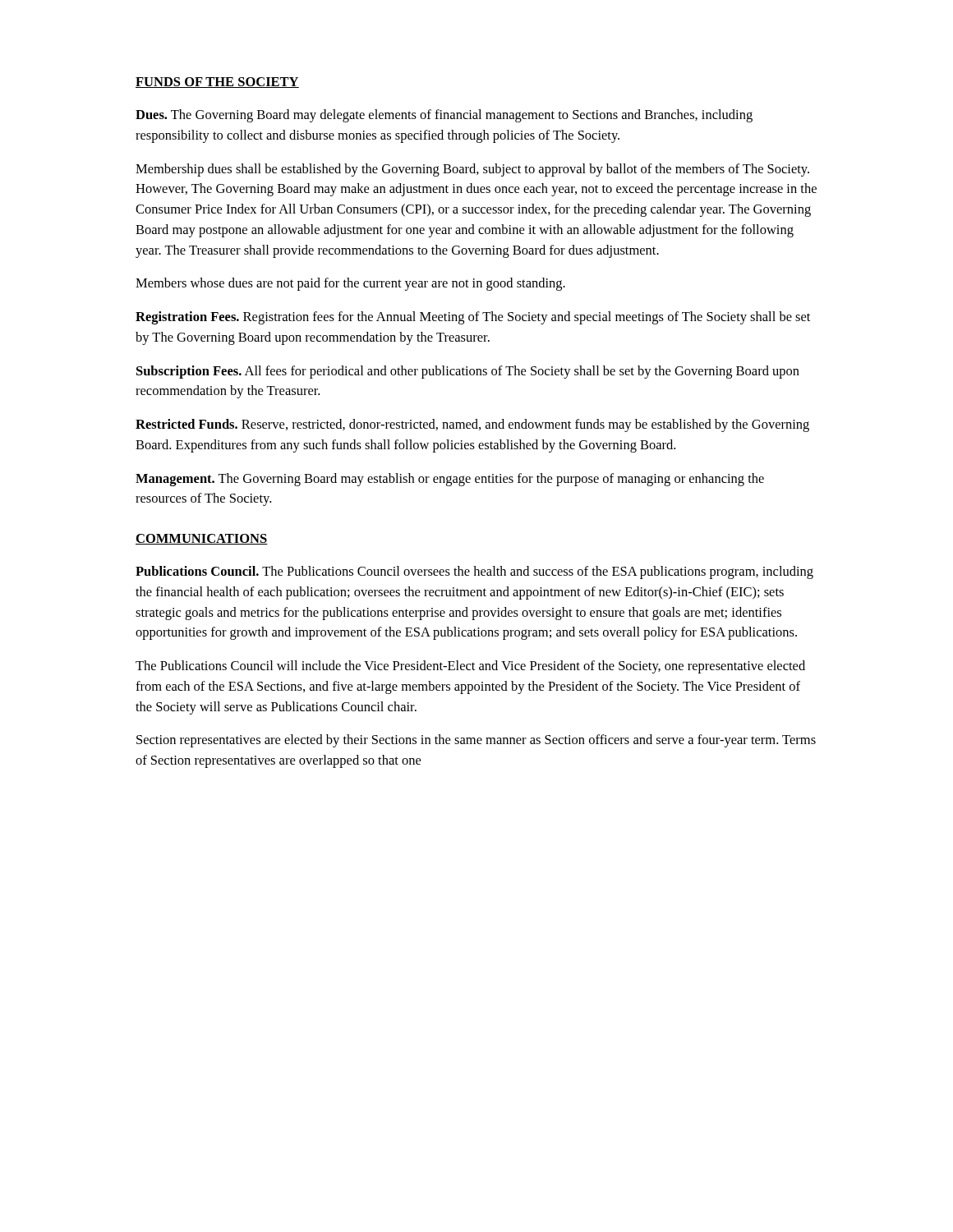Click on the text block that reads "Publications Council. The Publications"
Viewport: 953px width, 1232px height.
click(474, 602)
